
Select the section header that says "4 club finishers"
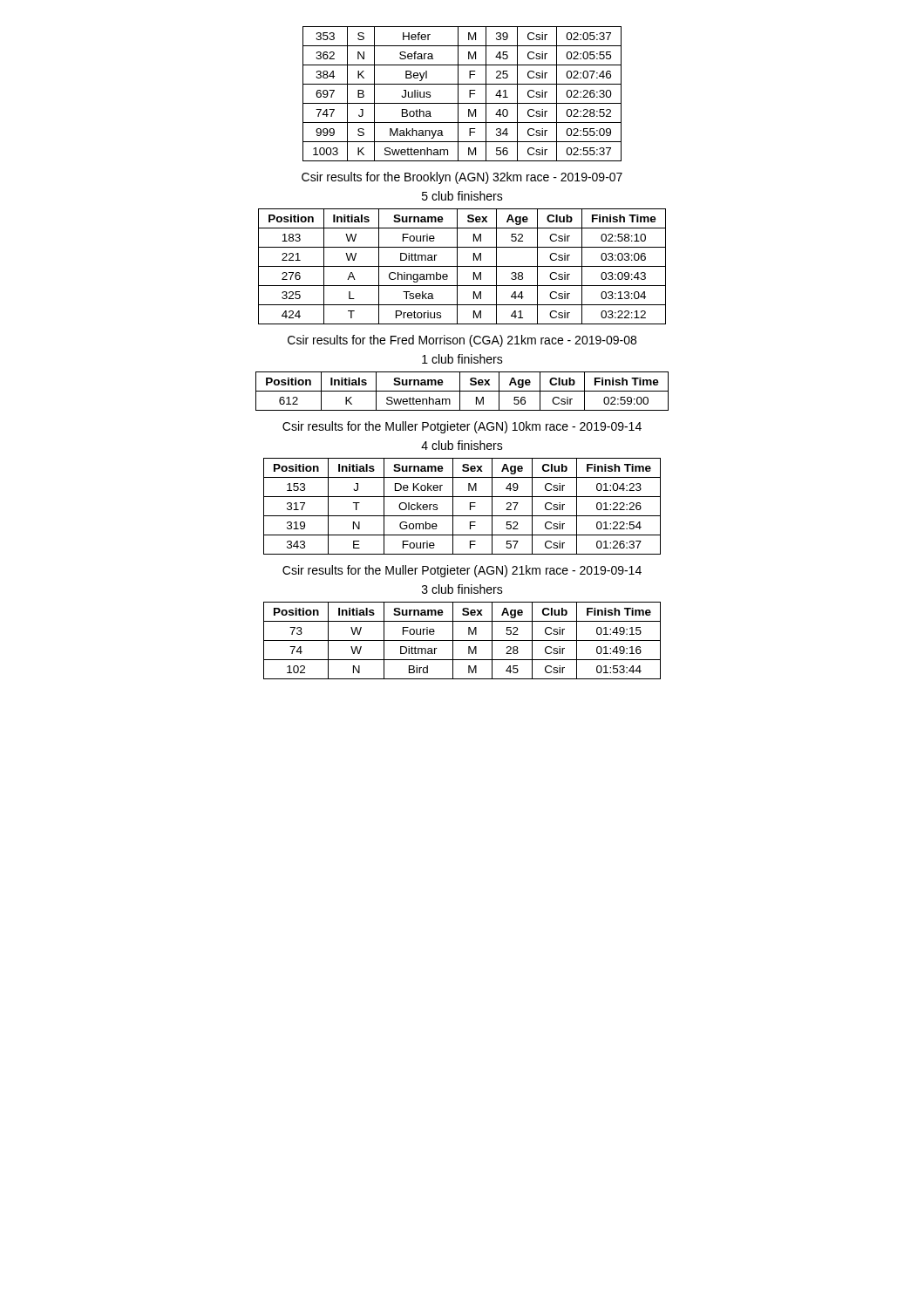click(x=462, y=446)
